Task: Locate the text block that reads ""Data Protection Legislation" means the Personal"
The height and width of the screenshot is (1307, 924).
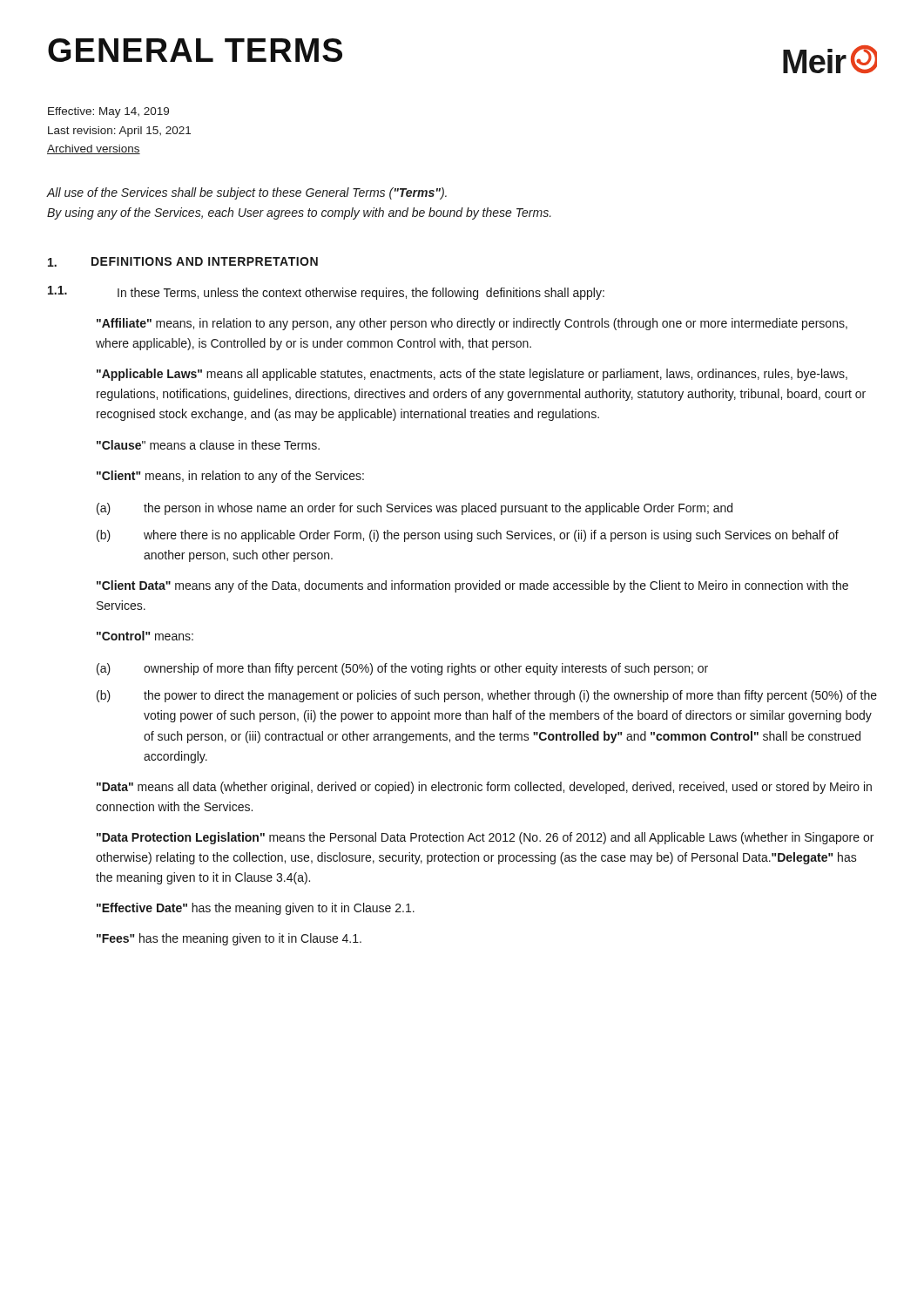Action: 485,857
